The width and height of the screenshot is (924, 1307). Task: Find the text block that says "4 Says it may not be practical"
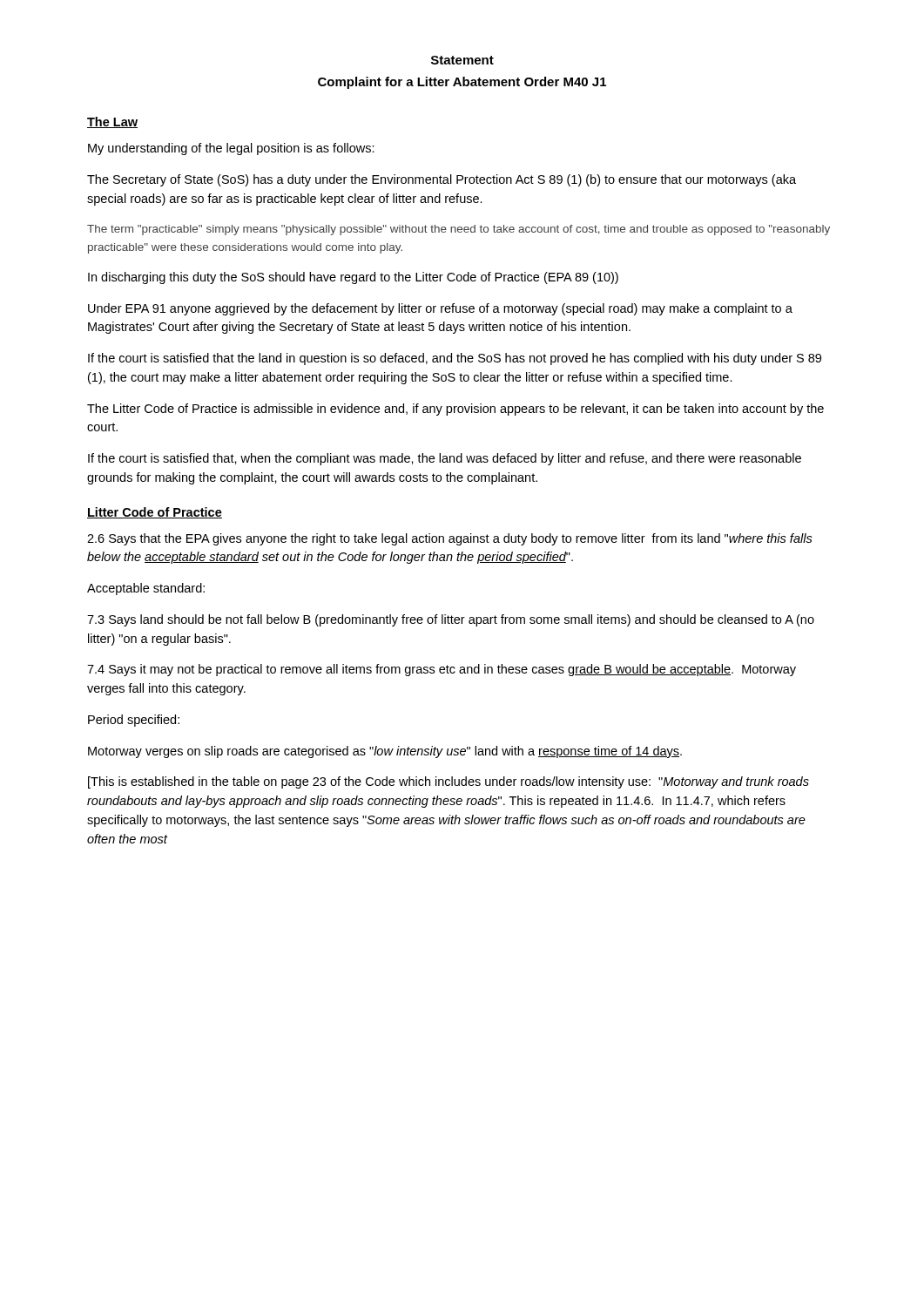(x=442, y=679)
